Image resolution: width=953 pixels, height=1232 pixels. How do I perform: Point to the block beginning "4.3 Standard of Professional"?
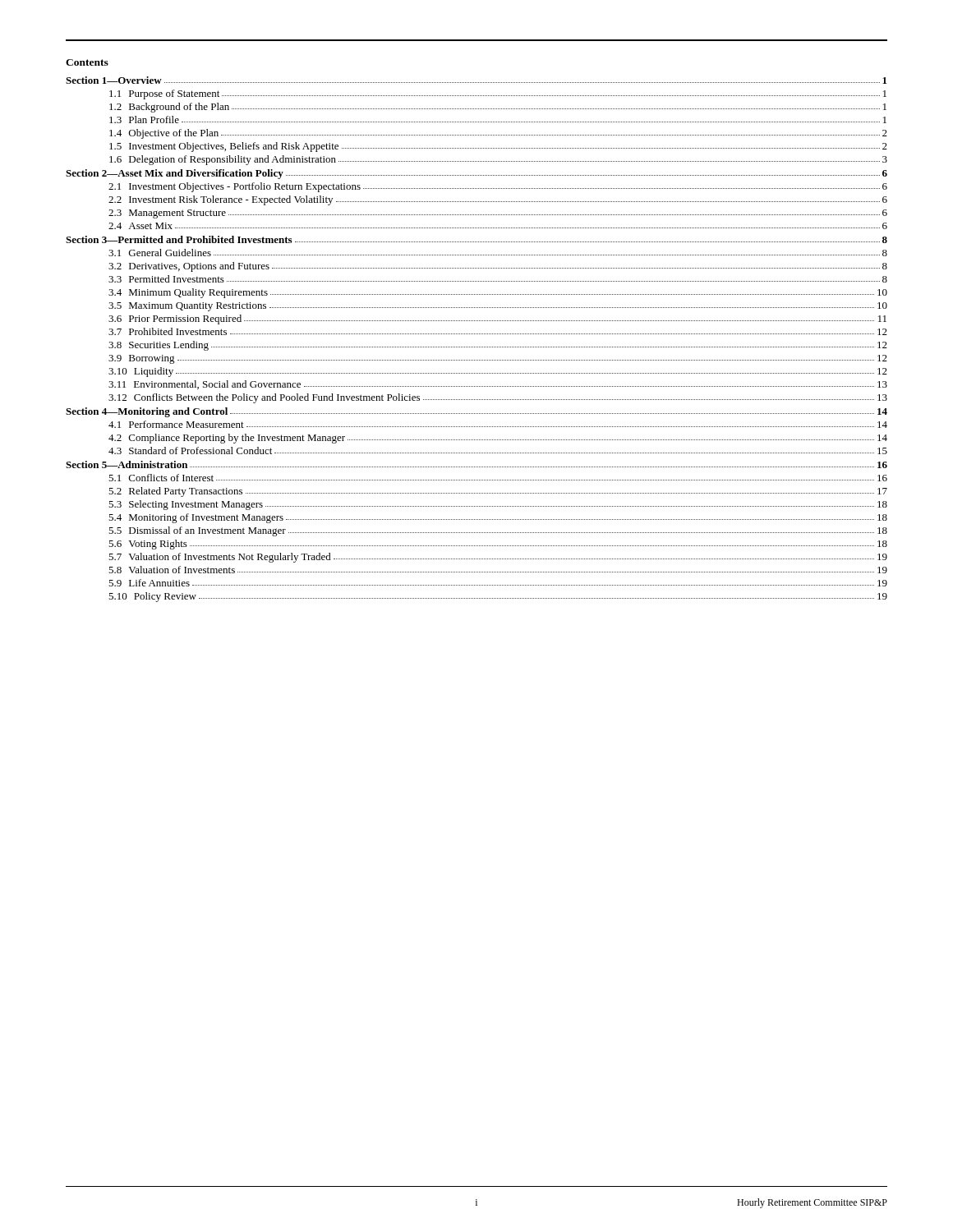click(x=476, y=450)
